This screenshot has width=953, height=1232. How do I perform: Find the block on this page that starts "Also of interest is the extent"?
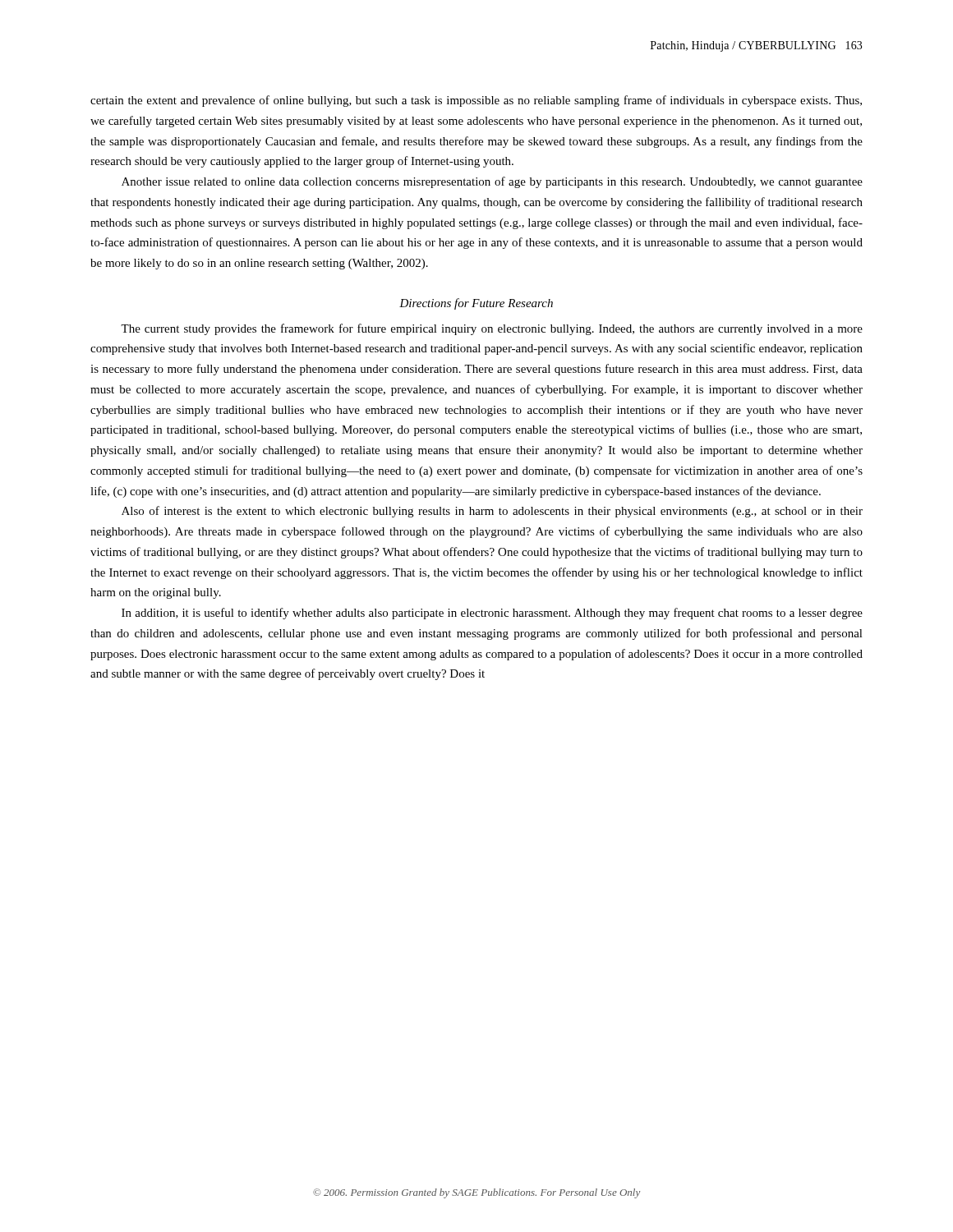point(476,552)
